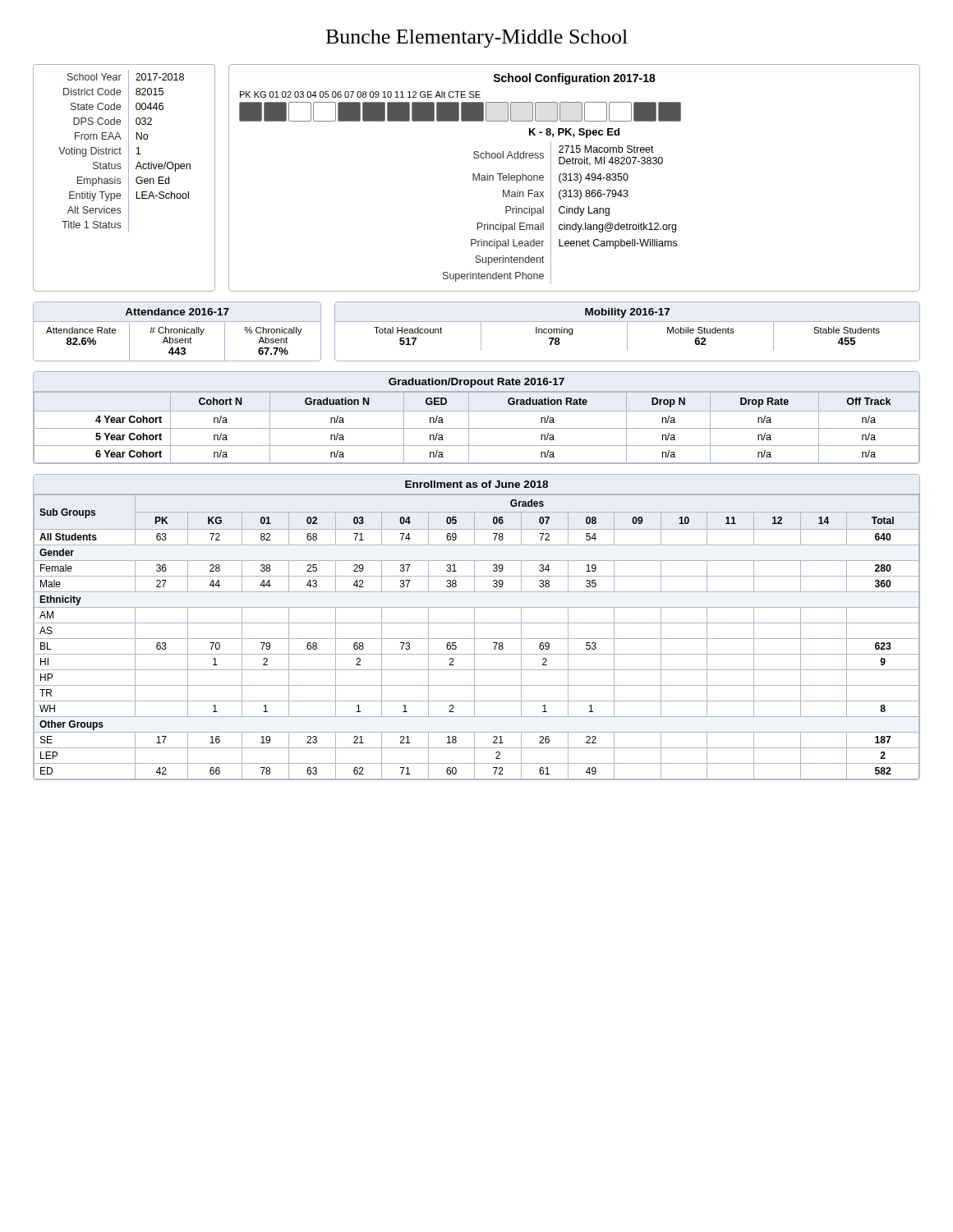Locate the title containing "Bunche Elementary-Middle School"

coord(476,37)
